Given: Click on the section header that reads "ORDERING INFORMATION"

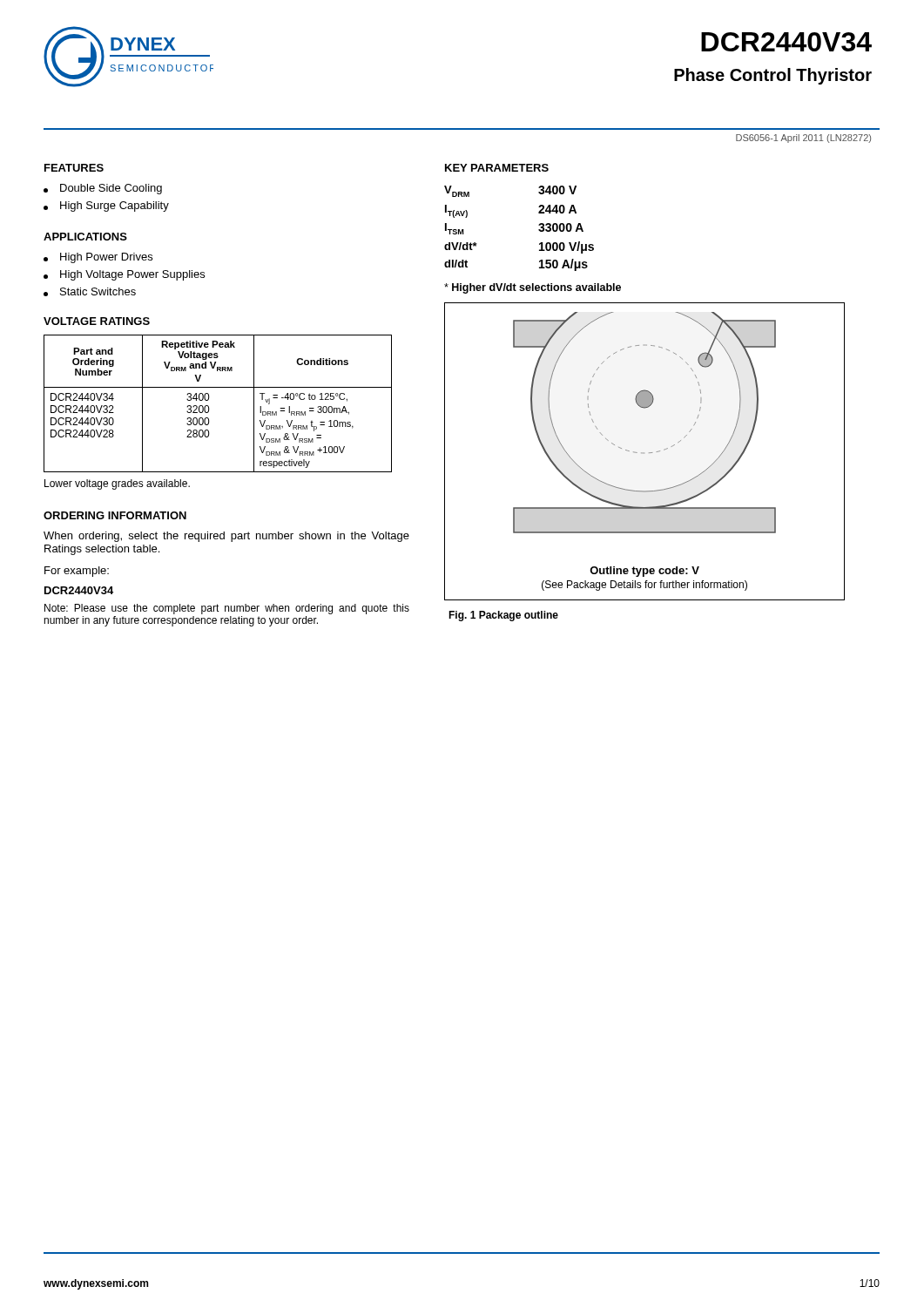Looking at the screenshot, I should 115,516.
